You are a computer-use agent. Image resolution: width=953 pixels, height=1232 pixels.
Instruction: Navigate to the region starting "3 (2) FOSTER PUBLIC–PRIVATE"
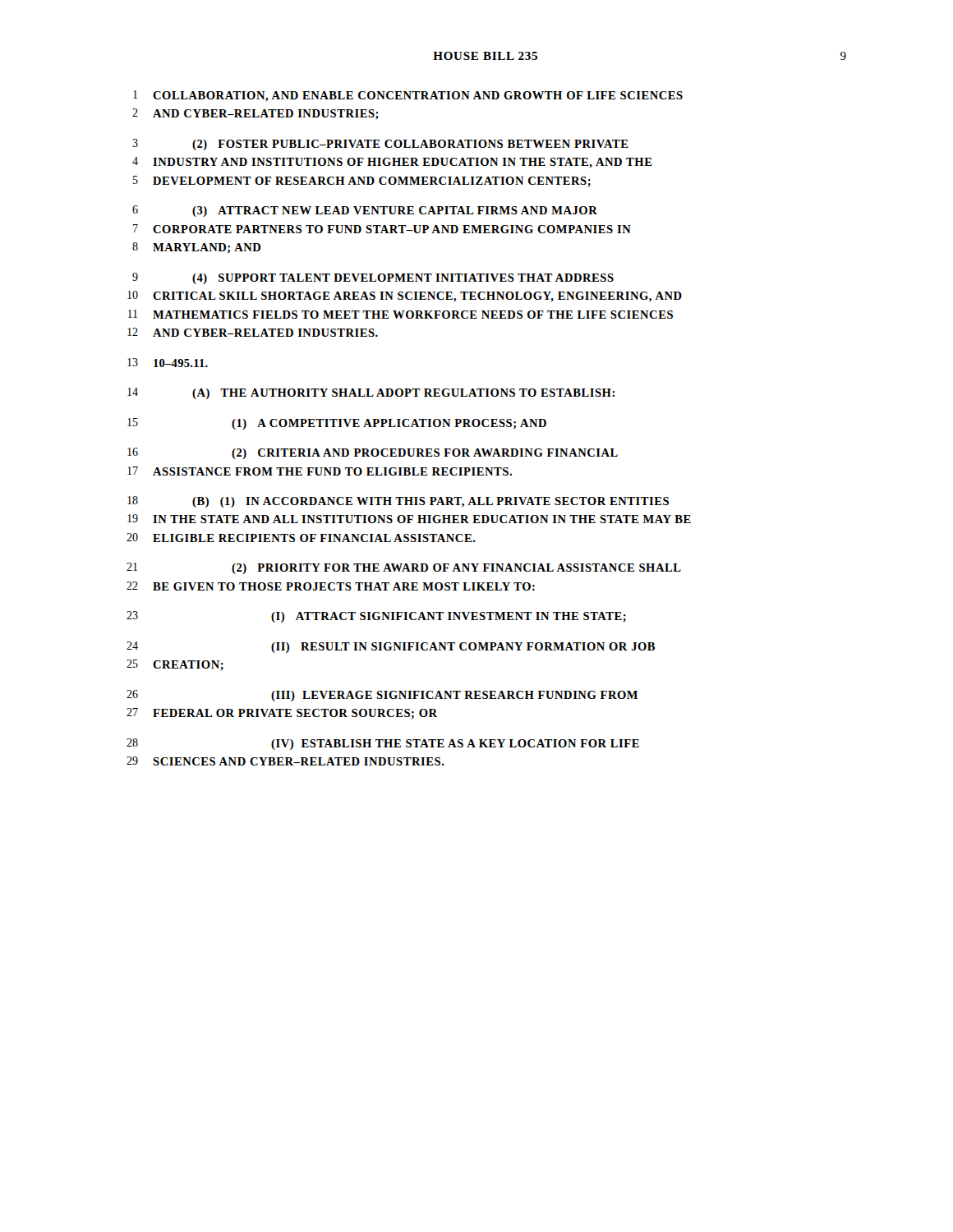476,144
